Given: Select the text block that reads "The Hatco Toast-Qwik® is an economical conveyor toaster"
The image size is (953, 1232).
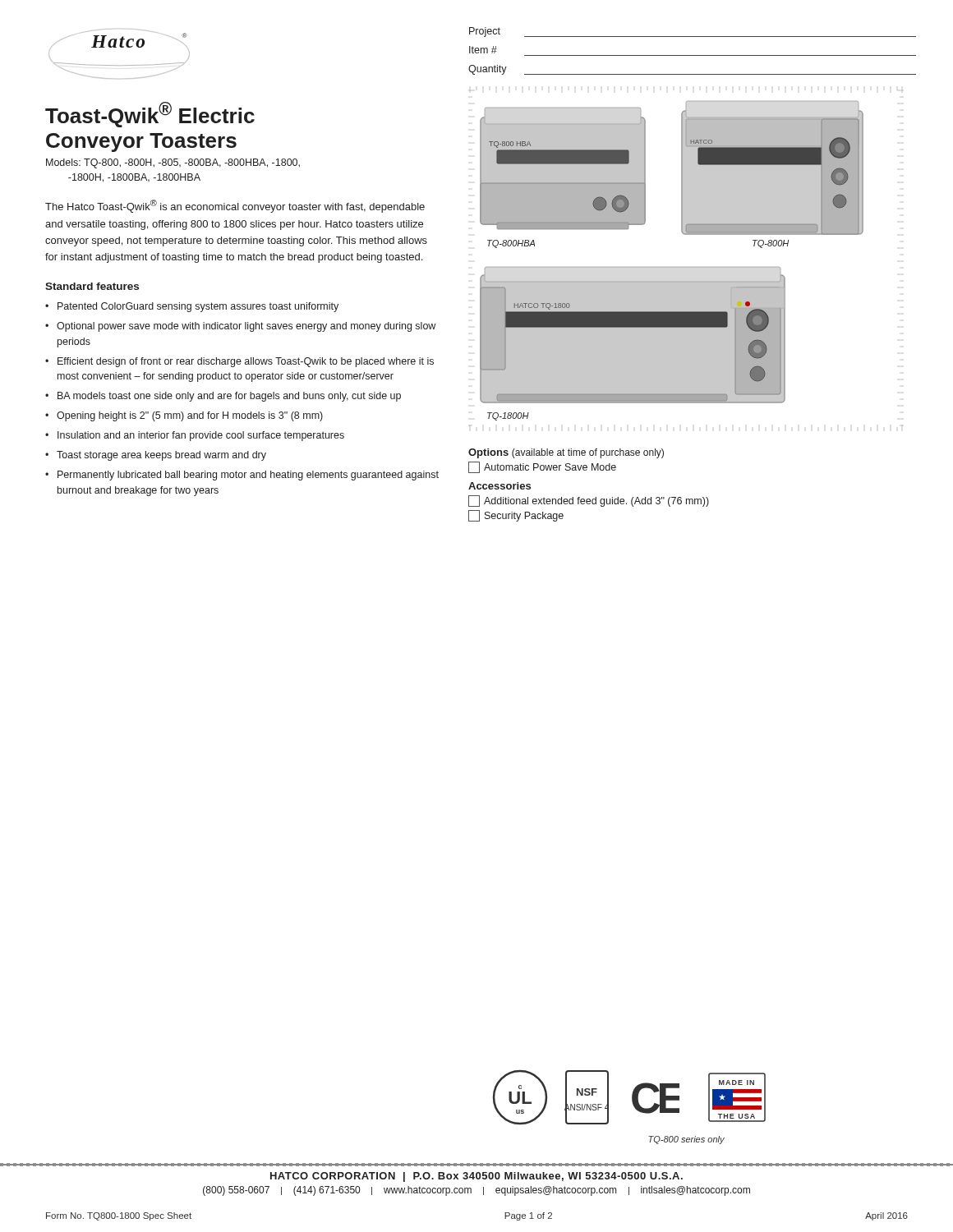Looking at the screenshot, I should pyautogui.click(x=236, y=231).
